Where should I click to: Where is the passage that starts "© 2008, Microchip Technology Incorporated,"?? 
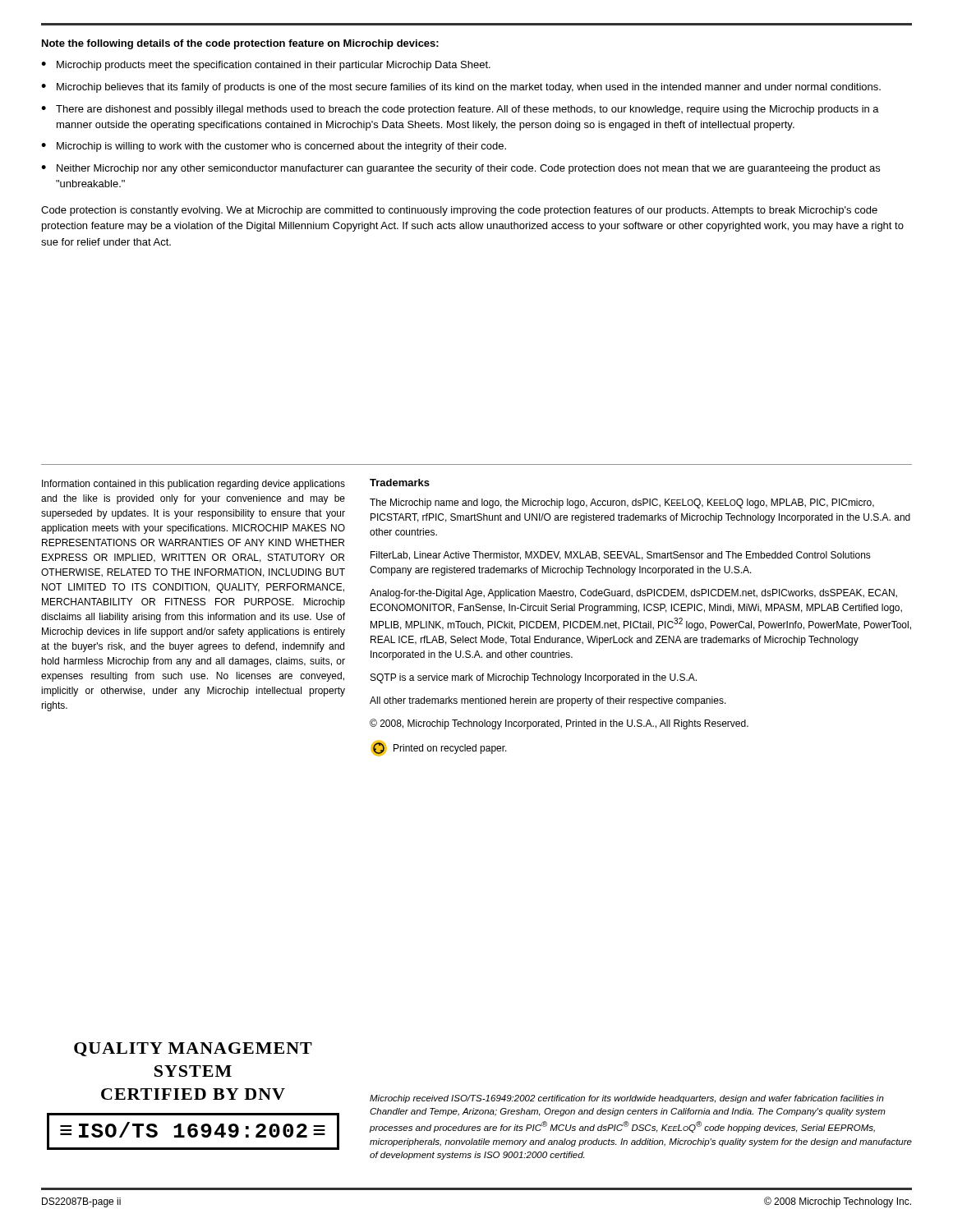tap(559, 724)
